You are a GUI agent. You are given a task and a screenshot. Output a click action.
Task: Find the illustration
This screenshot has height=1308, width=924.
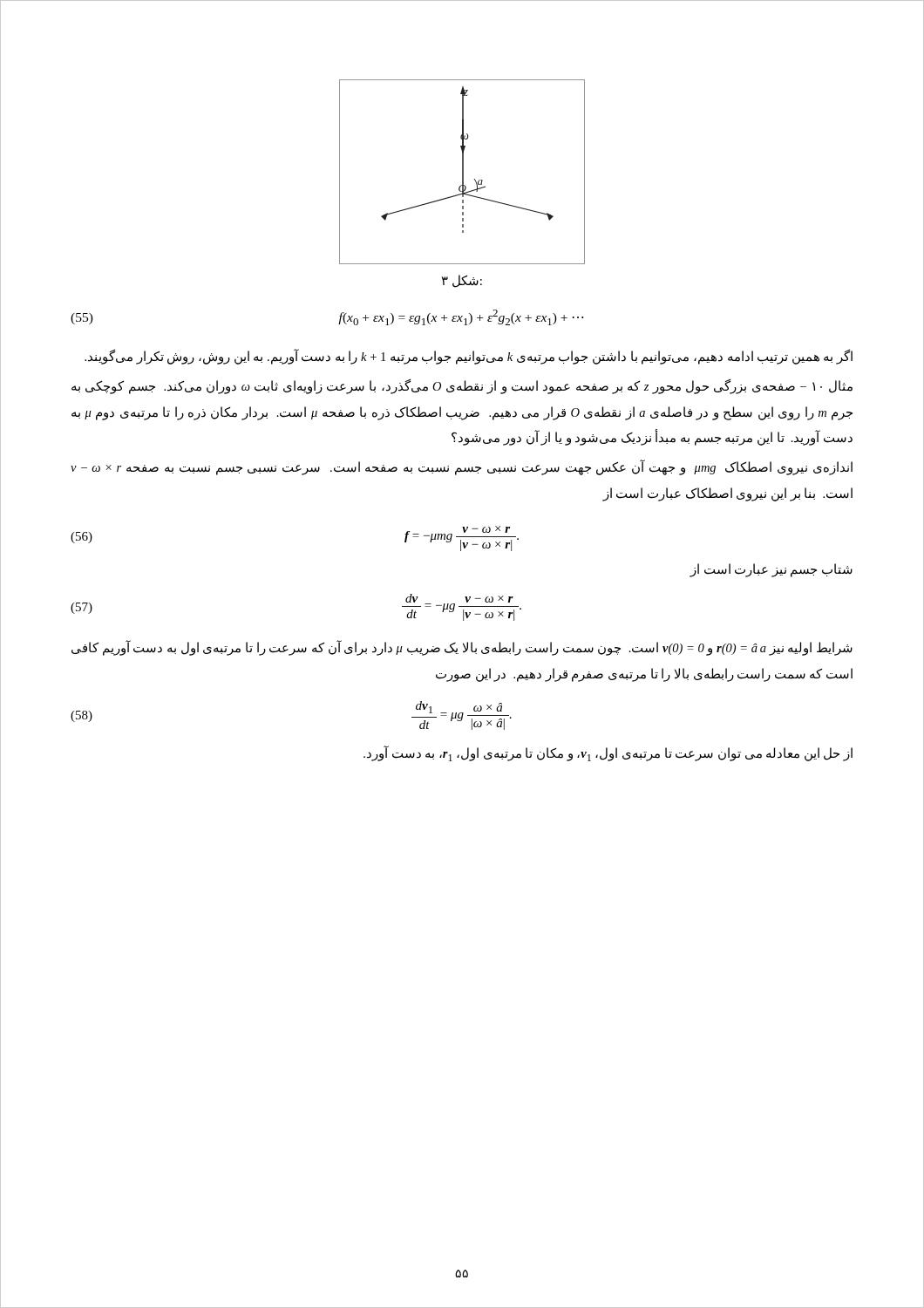[x=462, y=172]
